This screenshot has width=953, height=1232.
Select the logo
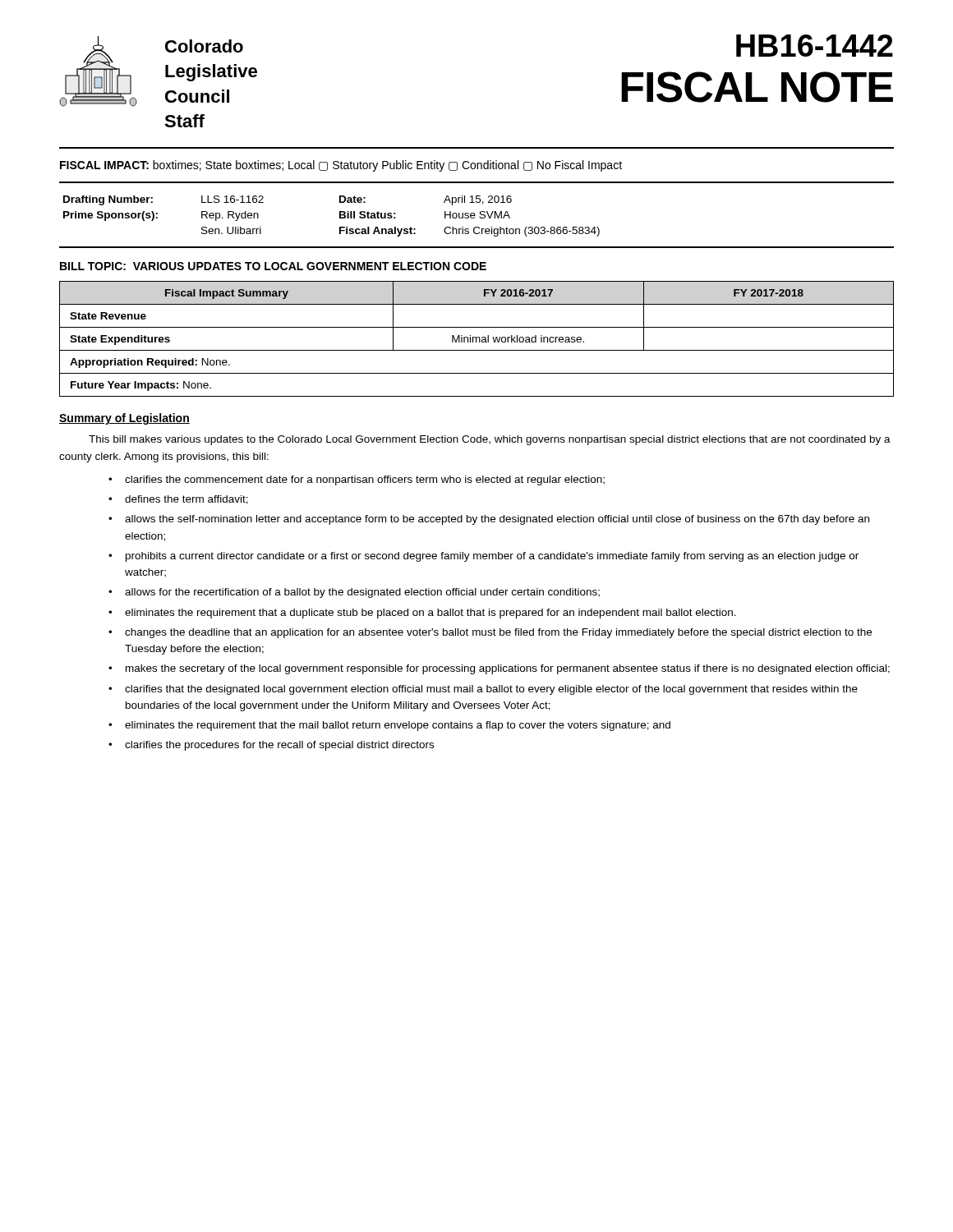click(x=100, y=70)
